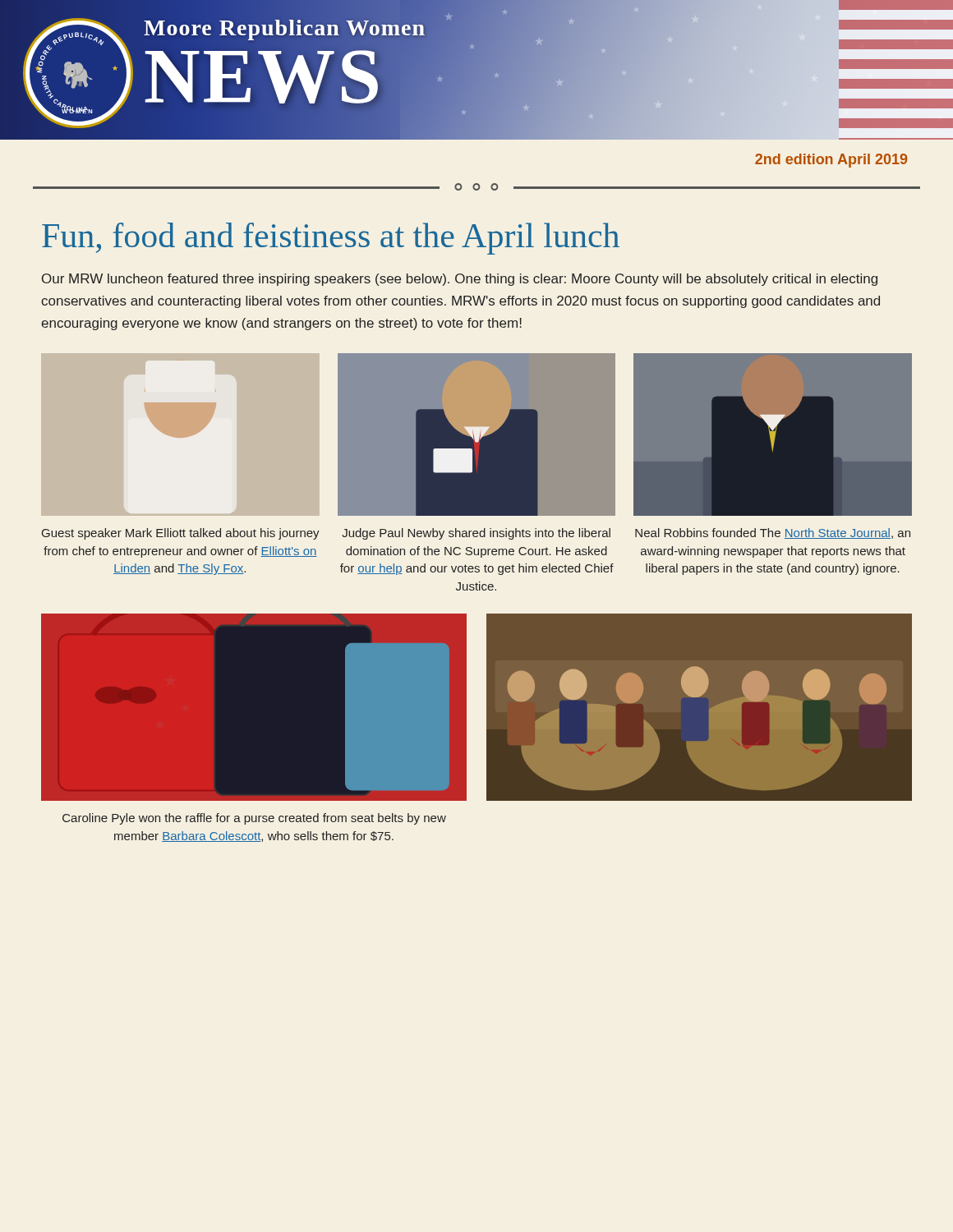Click on the element starting "Caroline Pyle won the raffle for"

[254, 826]
